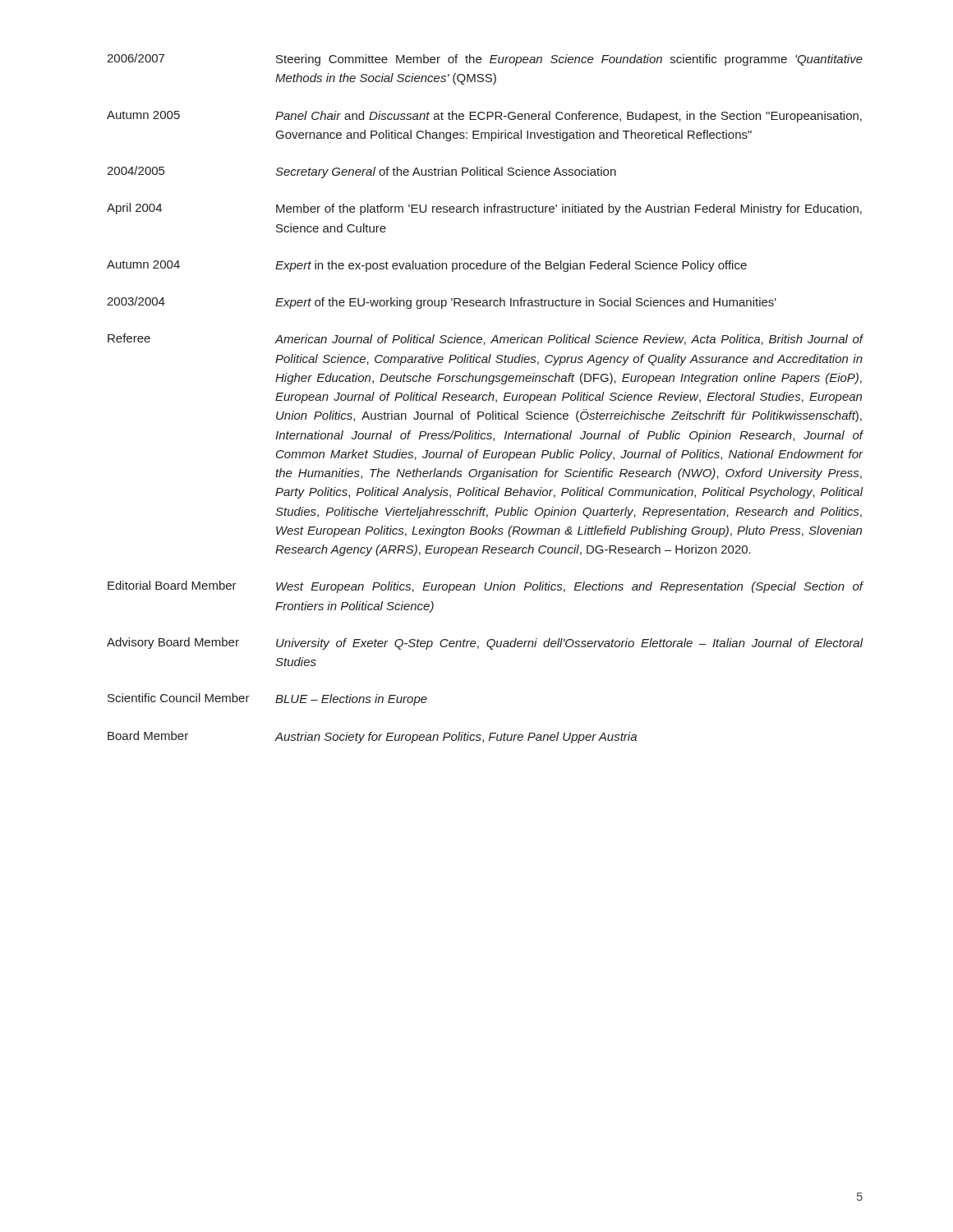
Task: Find the block on this page that starts "Autumn 2005 Panel Chair and Discussant"
Action: (x=485, y=125)
